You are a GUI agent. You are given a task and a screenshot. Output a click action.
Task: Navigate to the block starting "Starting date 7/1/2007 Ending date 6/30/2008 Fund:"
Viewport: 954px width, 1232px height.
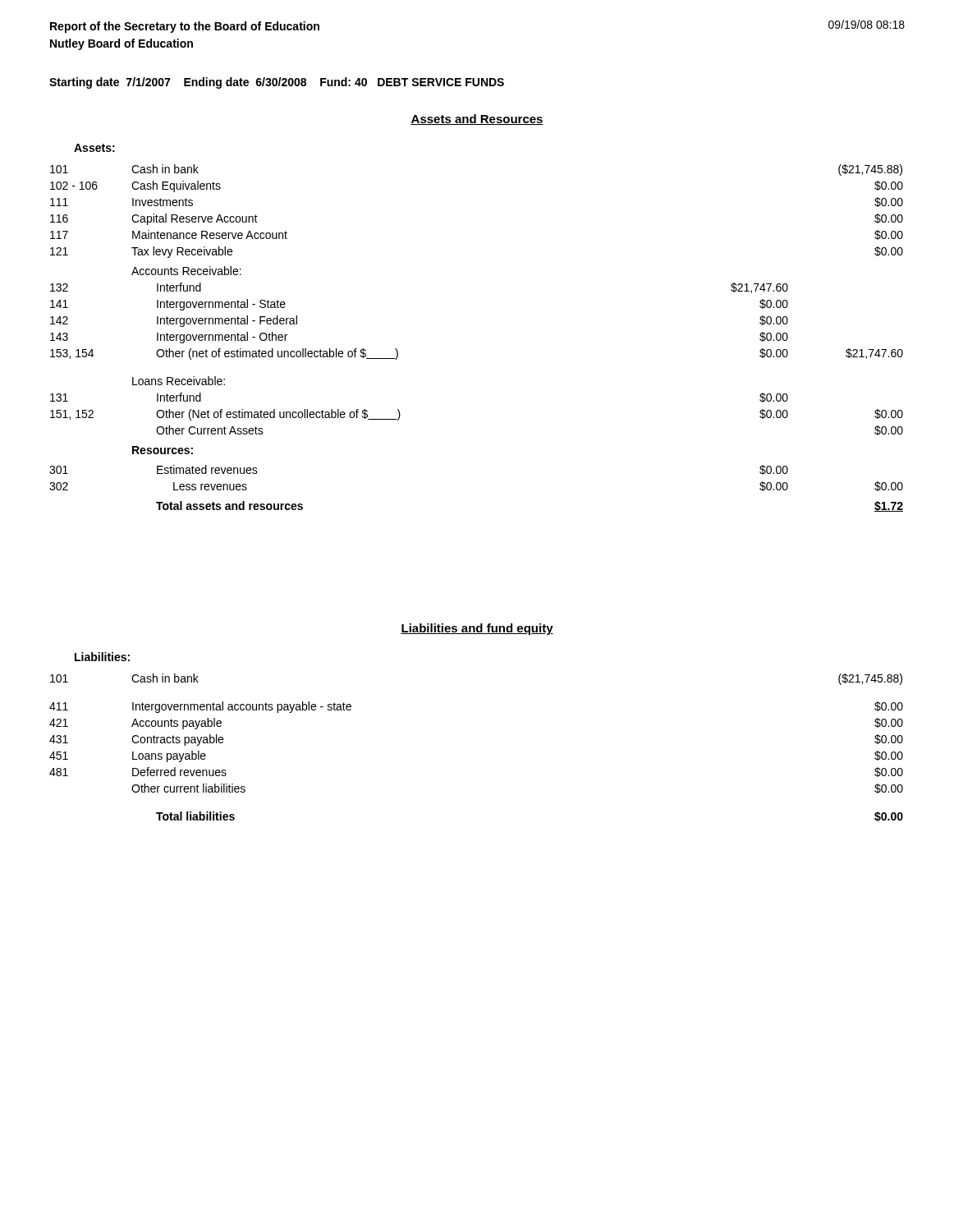coord(277,82)
